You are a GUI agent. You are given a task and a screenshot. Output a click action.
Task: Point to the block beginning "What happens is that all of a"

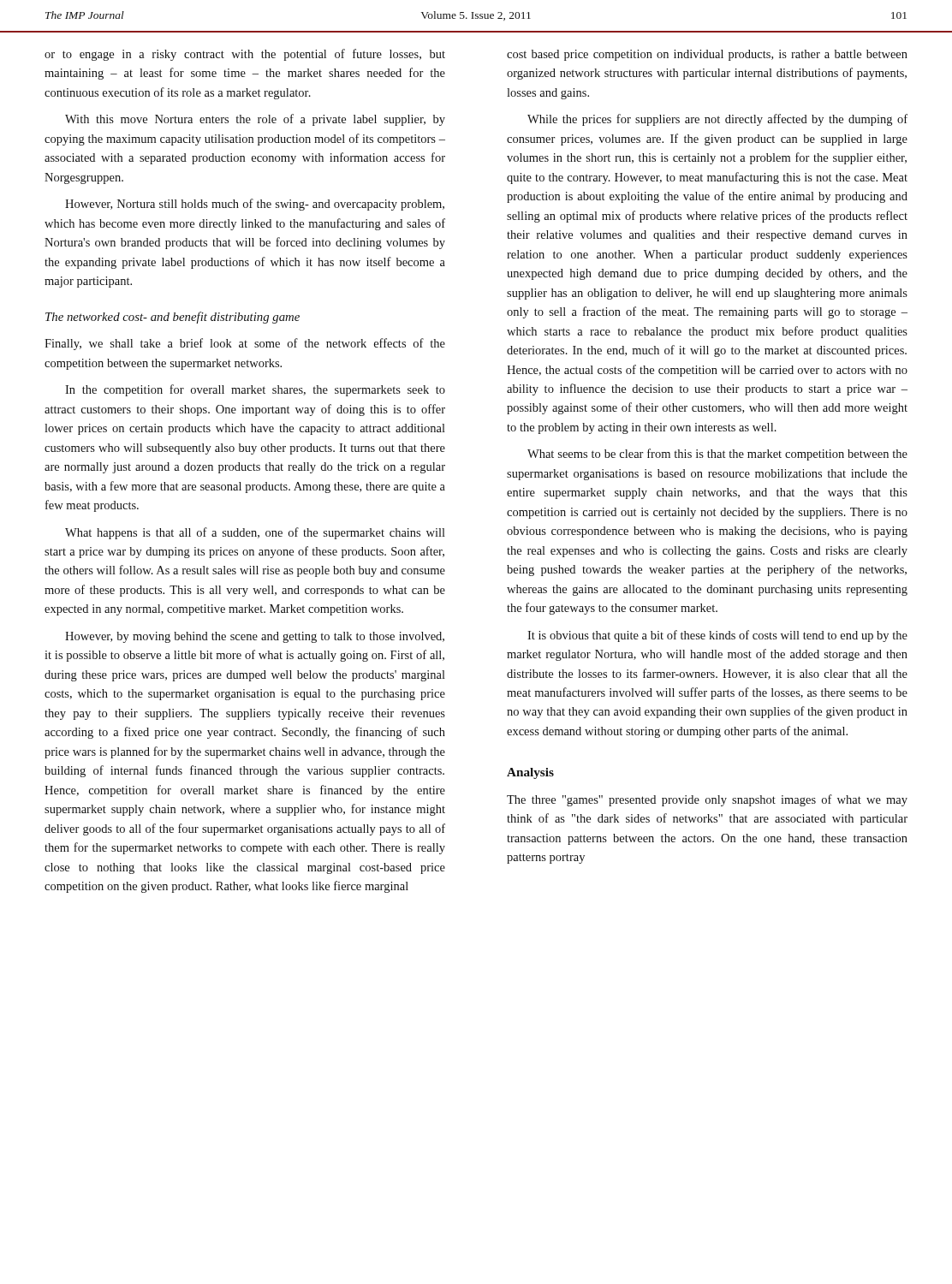click(245, 571)
